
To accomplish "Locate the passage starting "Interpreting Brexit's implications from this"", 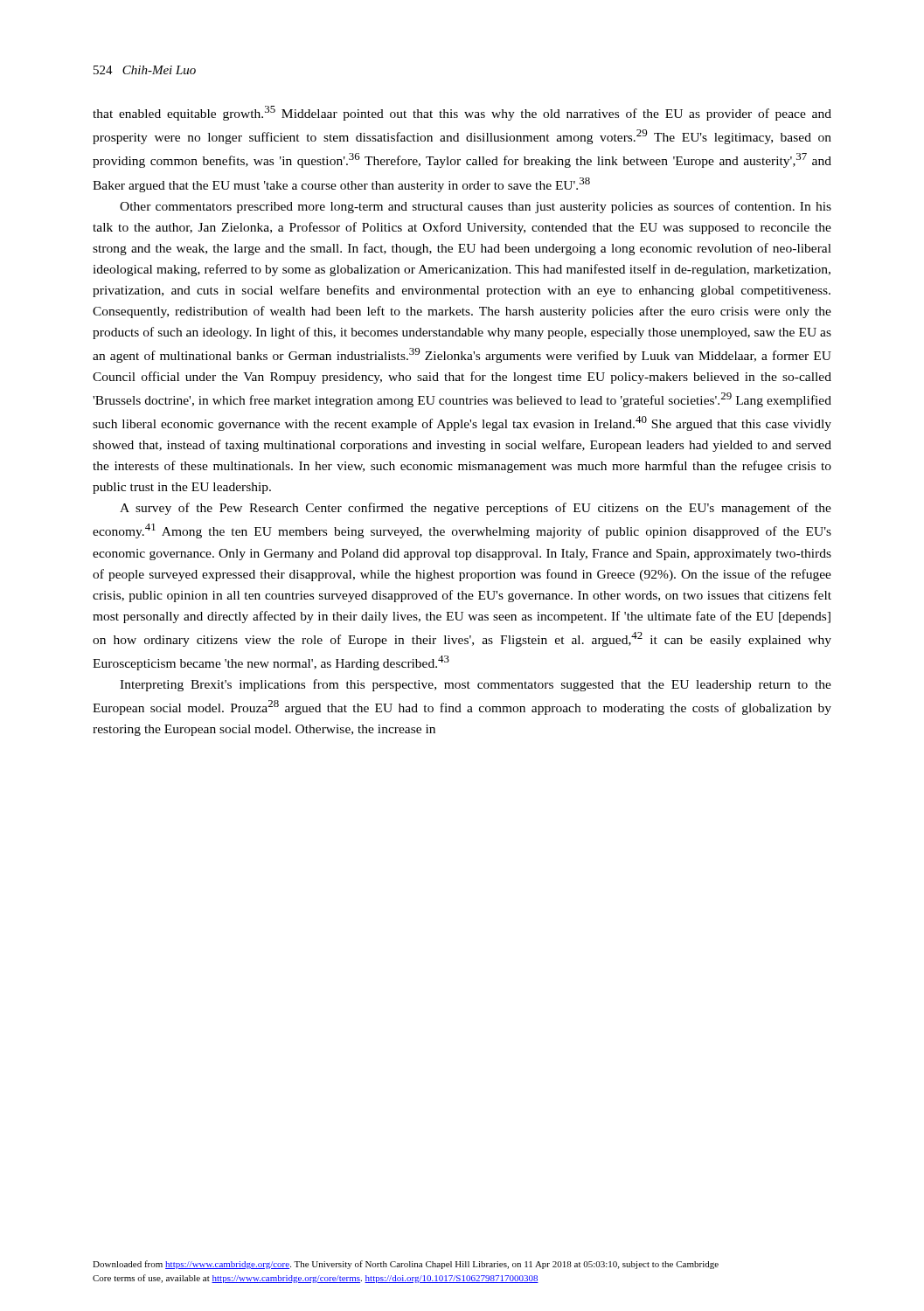I will 462,707.
